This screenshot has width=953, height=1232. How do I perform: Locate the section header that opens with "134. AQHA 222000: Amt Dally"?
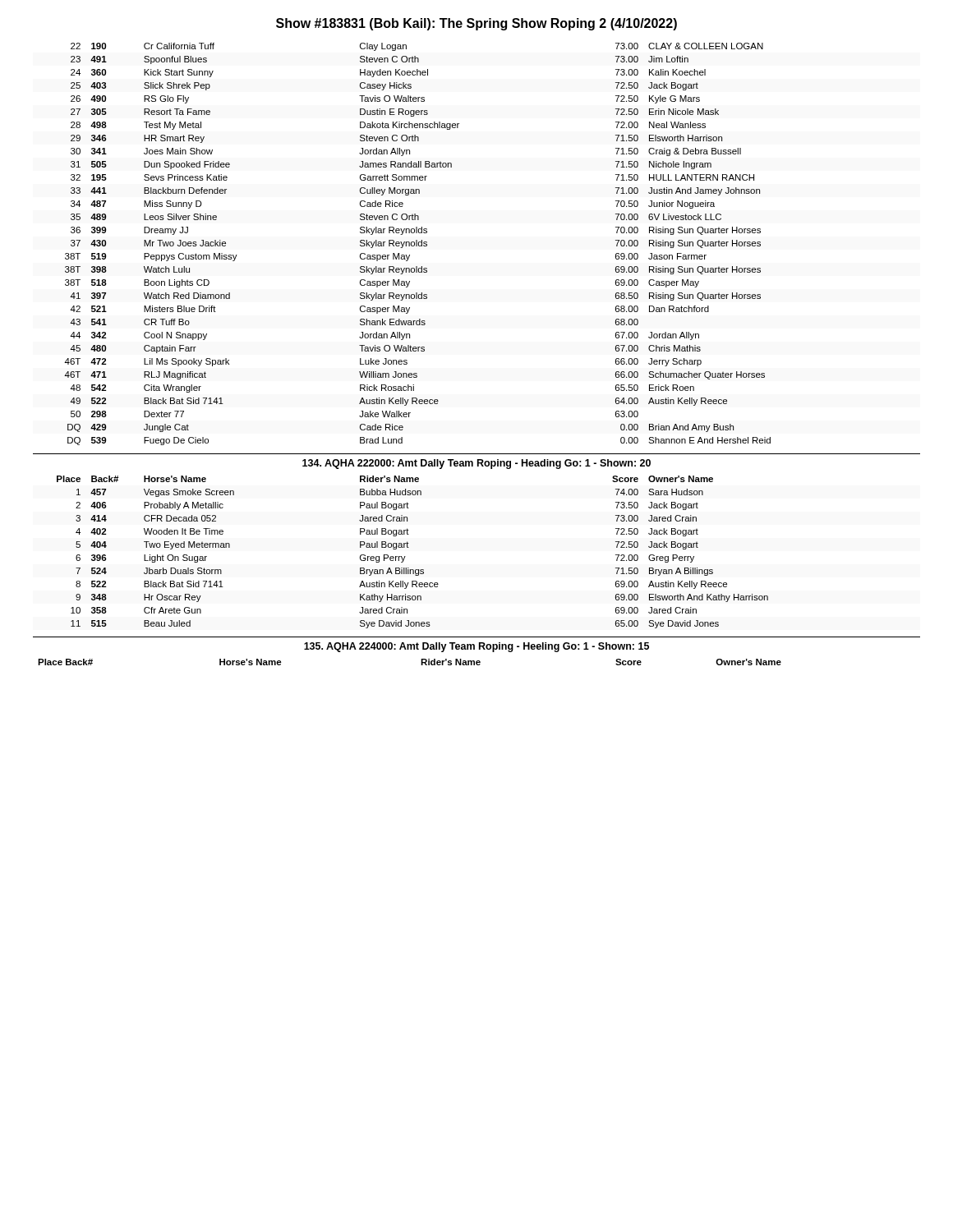point(476,463)
